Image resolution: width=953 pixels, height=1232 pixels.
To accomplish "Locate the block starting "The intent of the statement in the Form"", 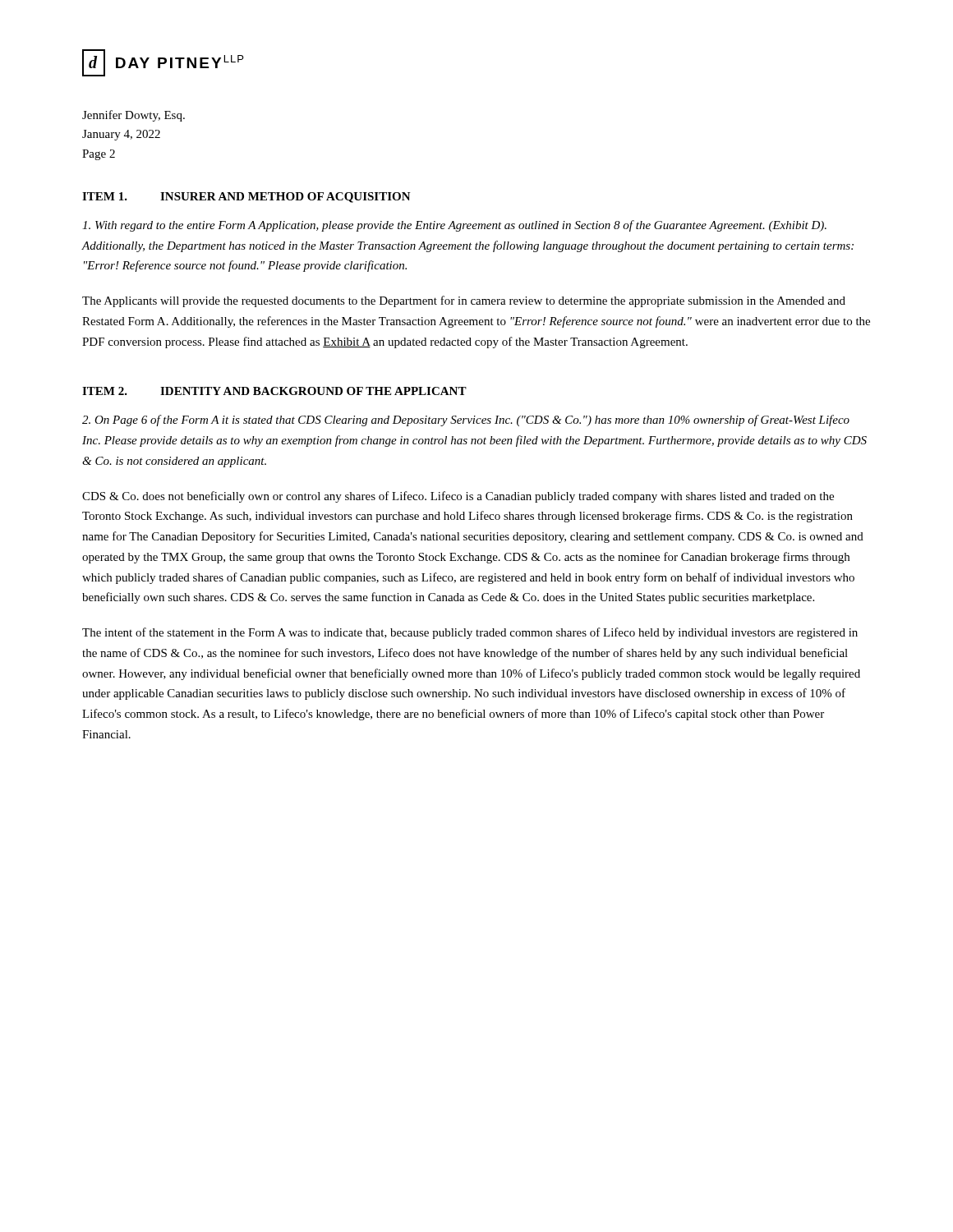I will (471, 683).
